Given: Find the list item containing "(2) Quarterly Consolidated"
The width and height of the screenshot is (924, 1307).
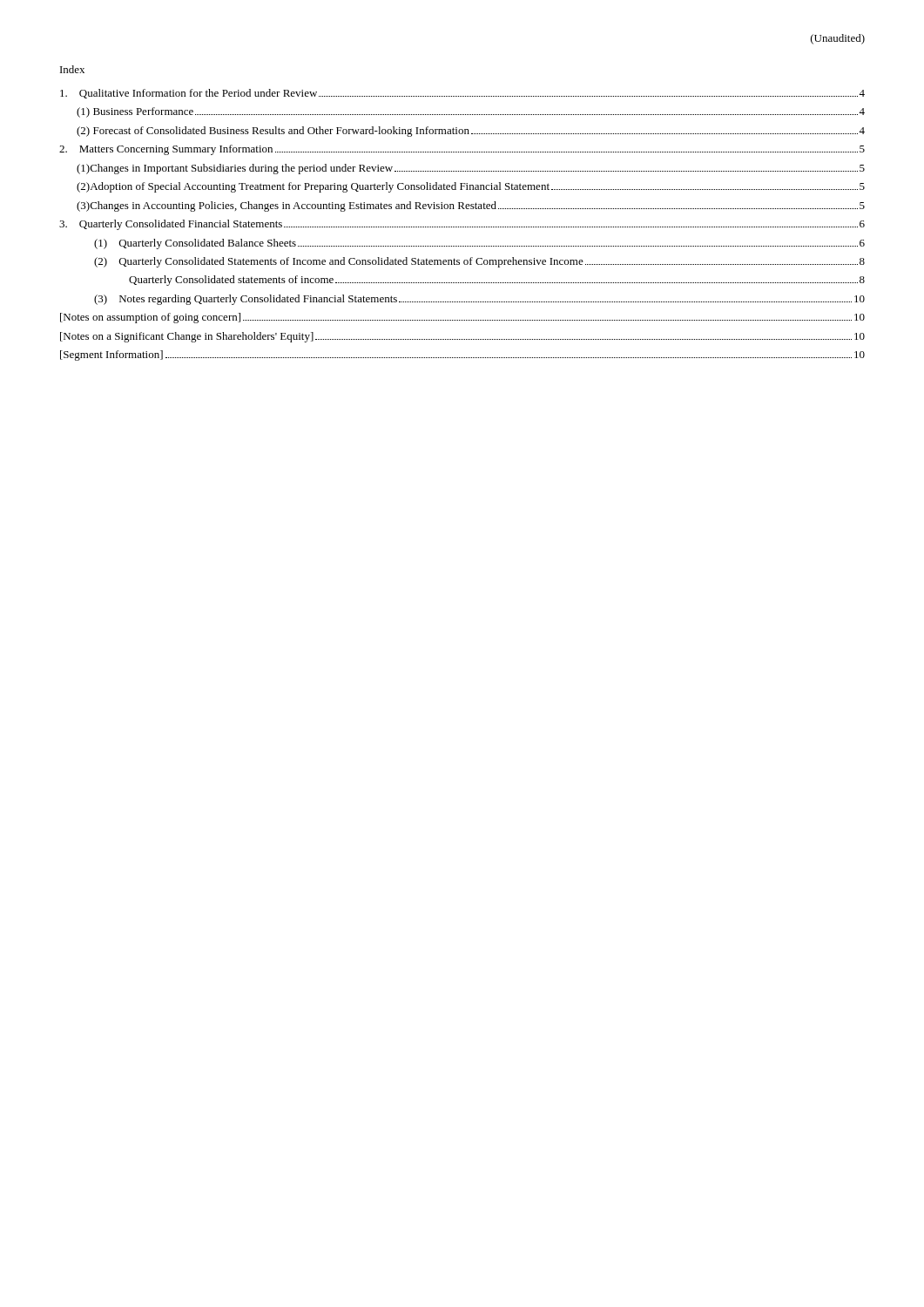Looking at the screenshot, I should click(479, 261).
